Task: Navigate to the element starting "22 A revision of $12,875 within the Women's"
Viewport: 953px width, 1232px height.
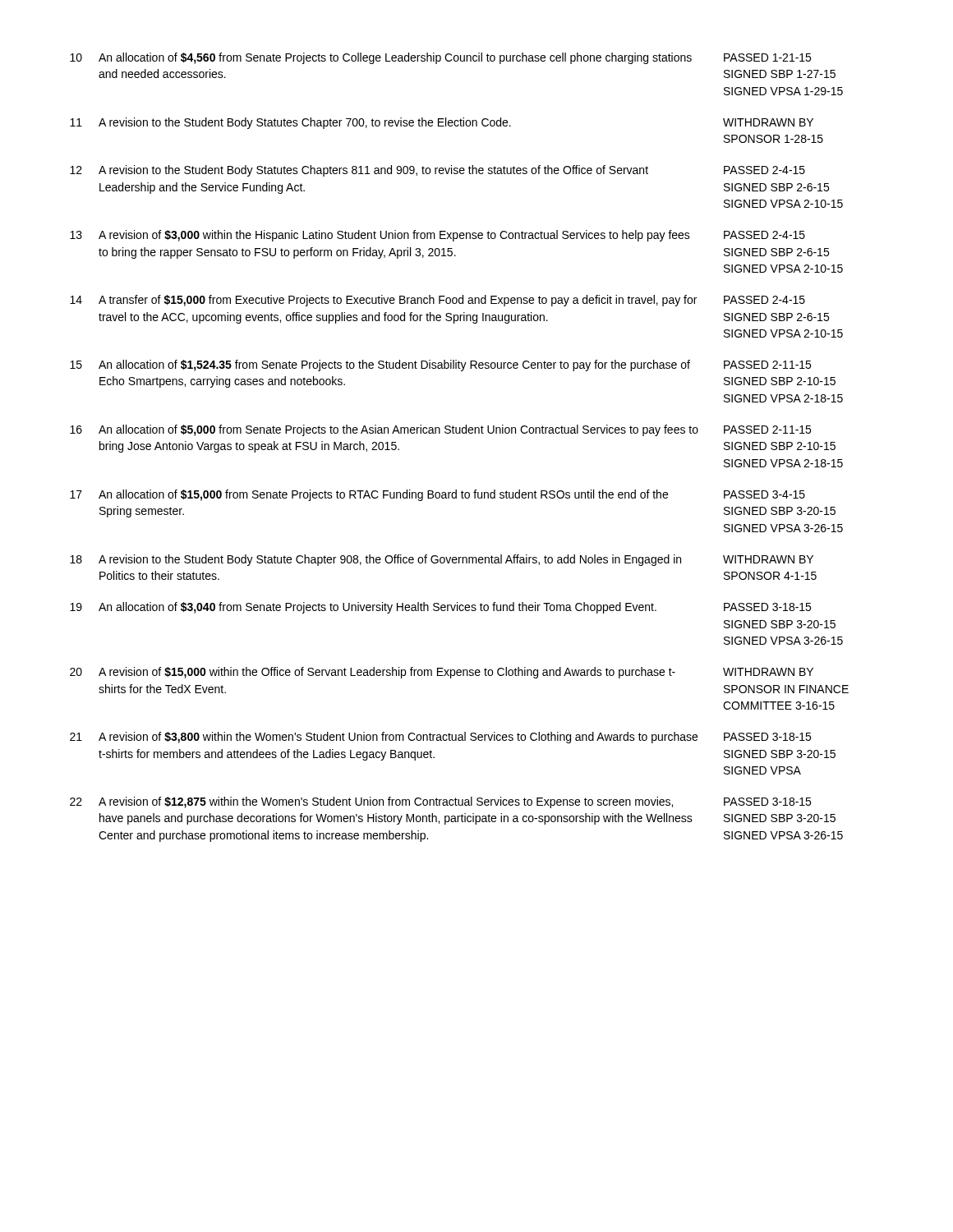Action: click(x=476, y=819)
